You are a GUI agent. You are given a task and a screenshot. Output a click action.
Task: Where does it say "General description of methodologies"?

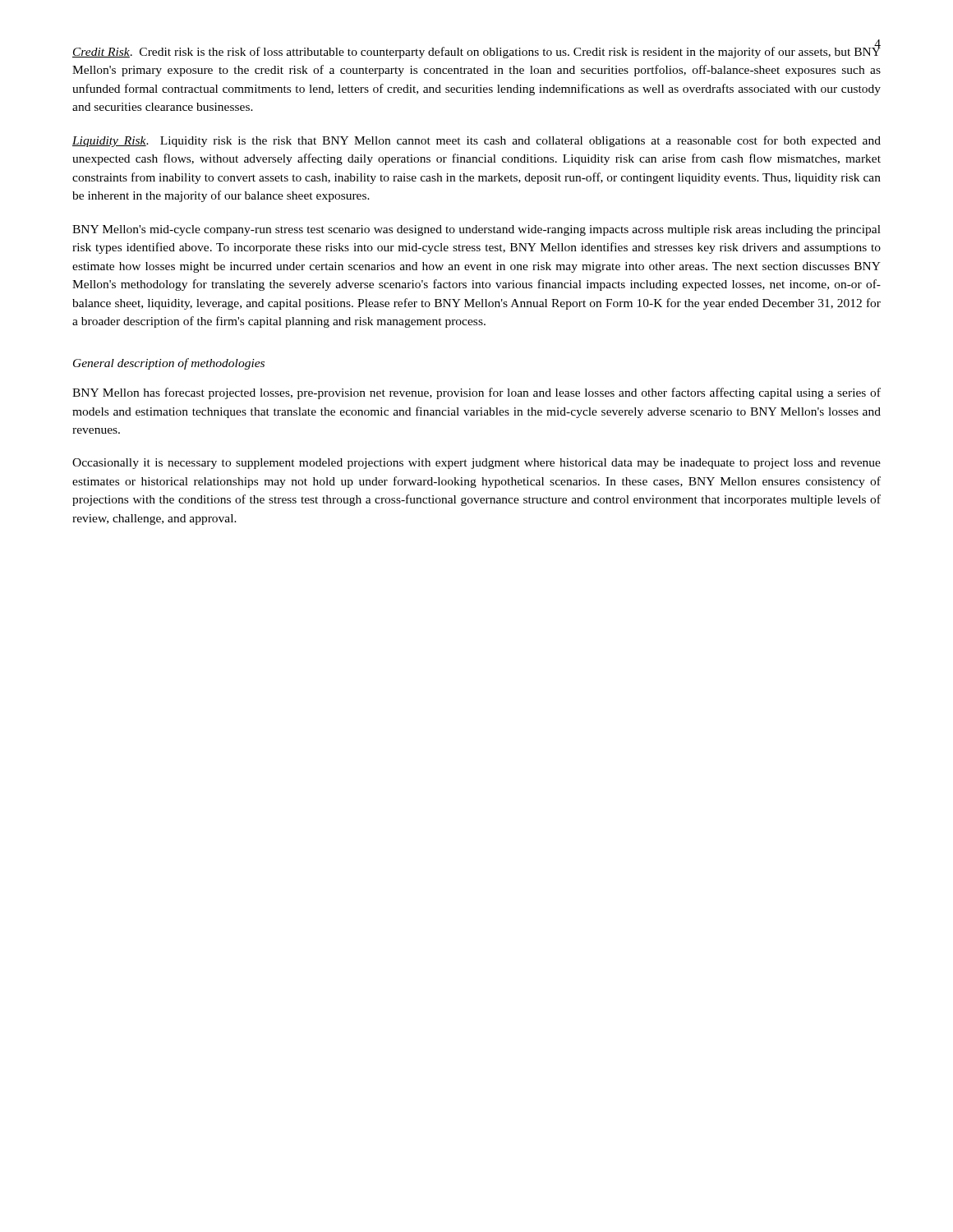169,362
